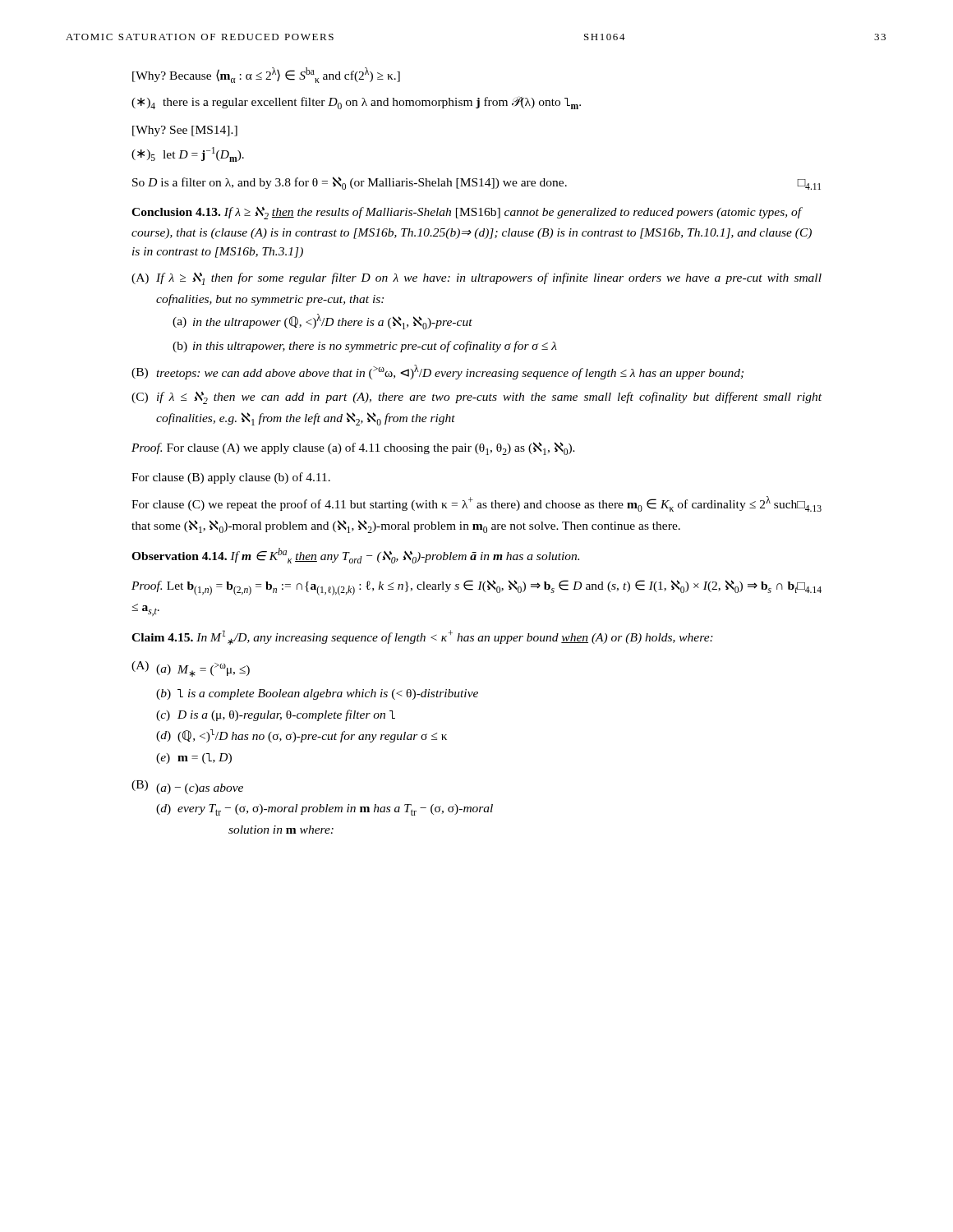Image resolution: width=953 pixels, height=1232 pixels.
Task: Where is the passage that starts "Observation 4.14. If m ∈ Kbaκ then any"?
Action: point(356,557)
